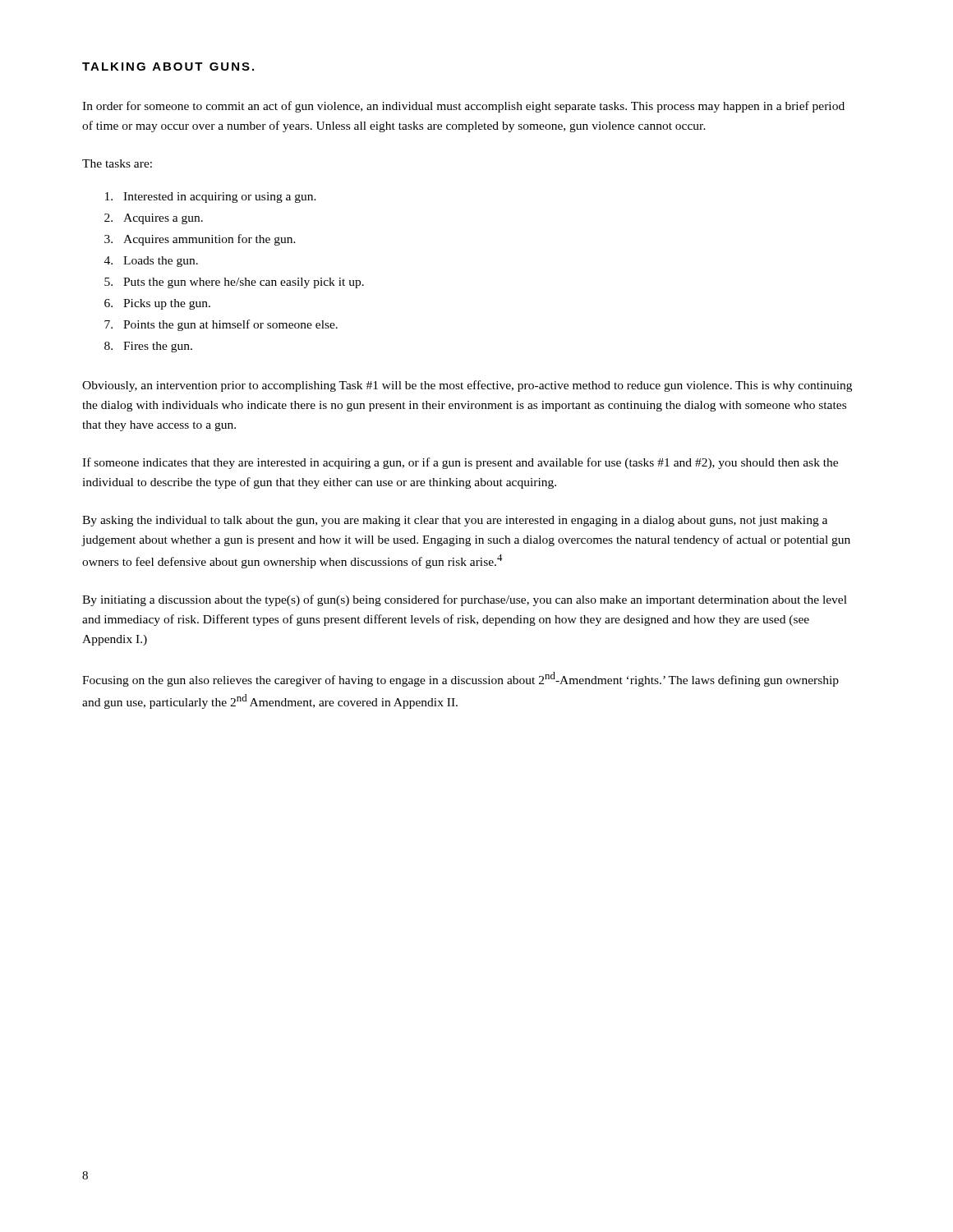The width and height of the screenshot is (953, 1232).
Task: Find the element starting "8. Fires the"
Action: click(138, 346)
